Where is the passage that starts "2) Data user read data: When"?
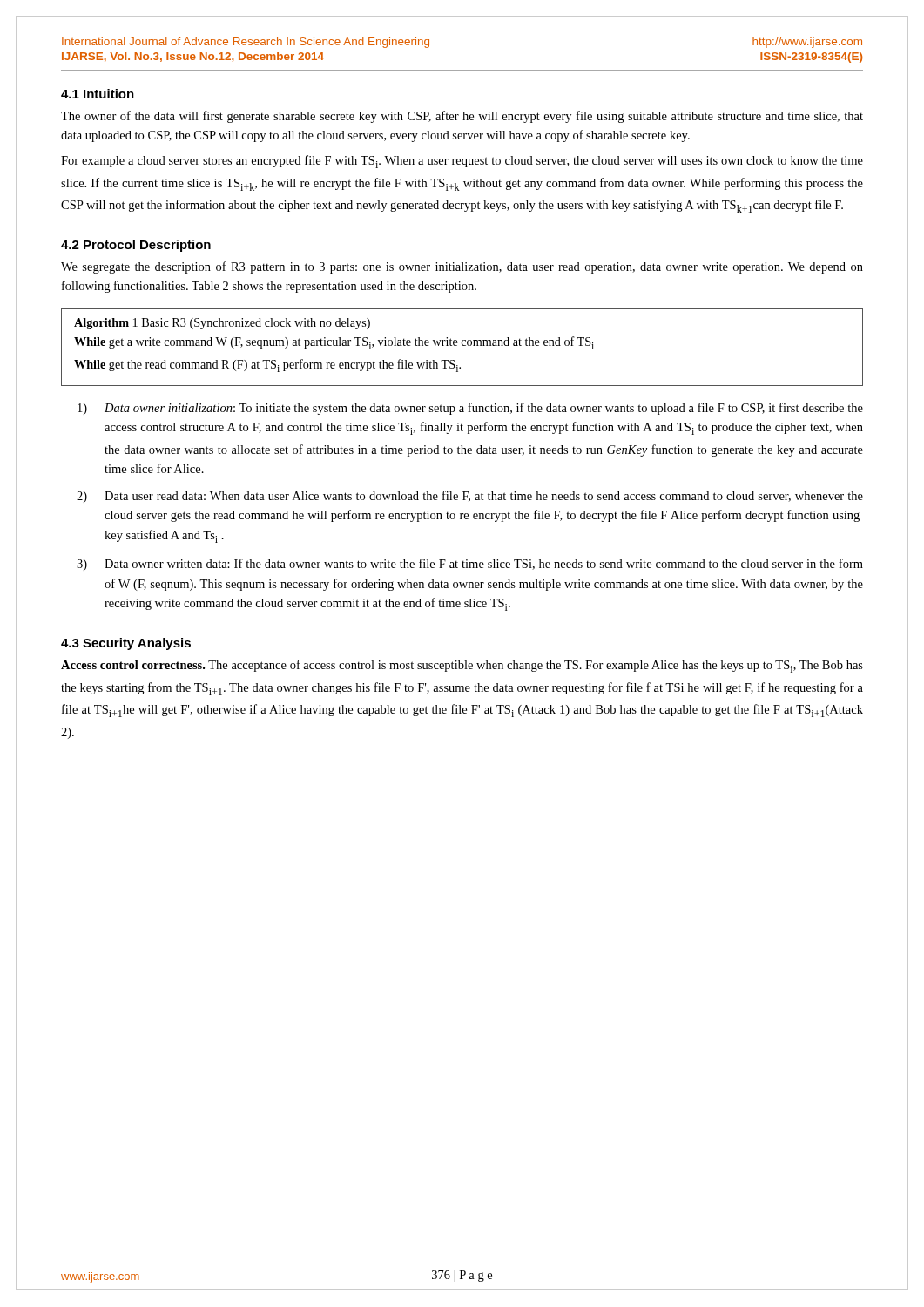This screenshot has width=924, height=1307. click(470, 517)
